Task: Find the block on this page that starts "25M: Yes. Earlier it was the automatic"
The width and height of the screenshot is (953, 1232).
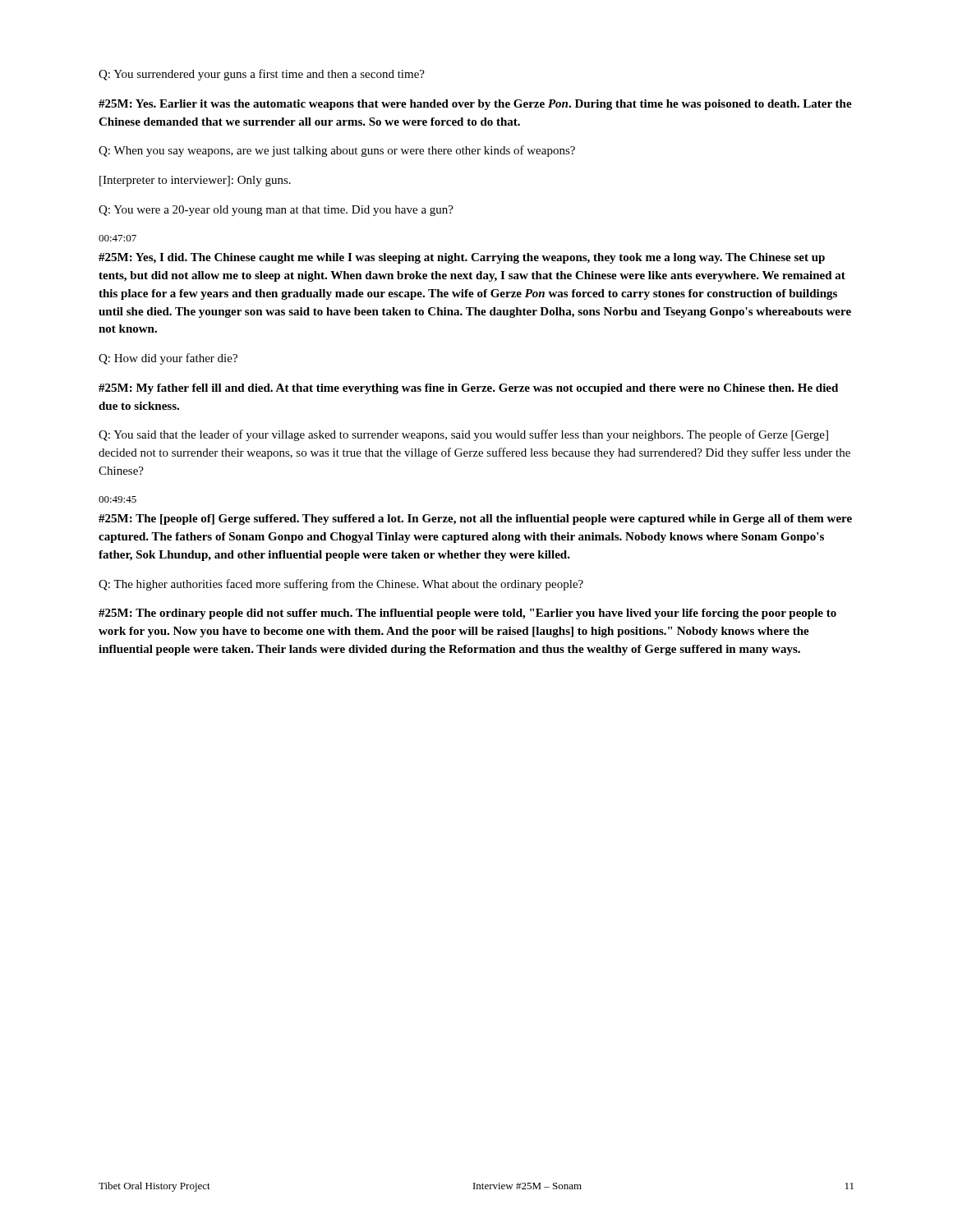Action: coord(475,112)
